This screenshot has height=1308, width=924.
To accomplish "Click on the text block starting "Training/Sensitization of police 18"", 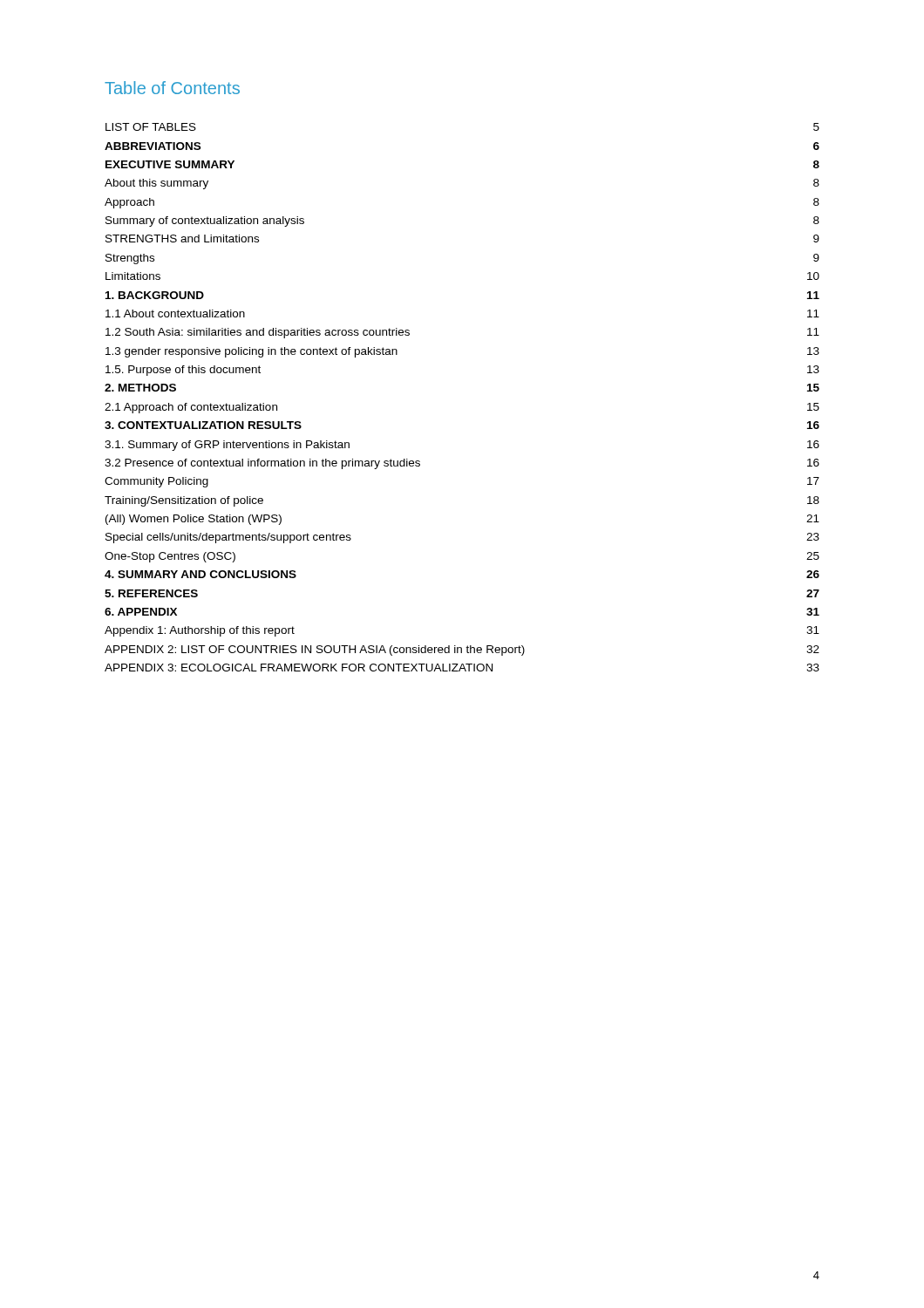I will (181, 501).
